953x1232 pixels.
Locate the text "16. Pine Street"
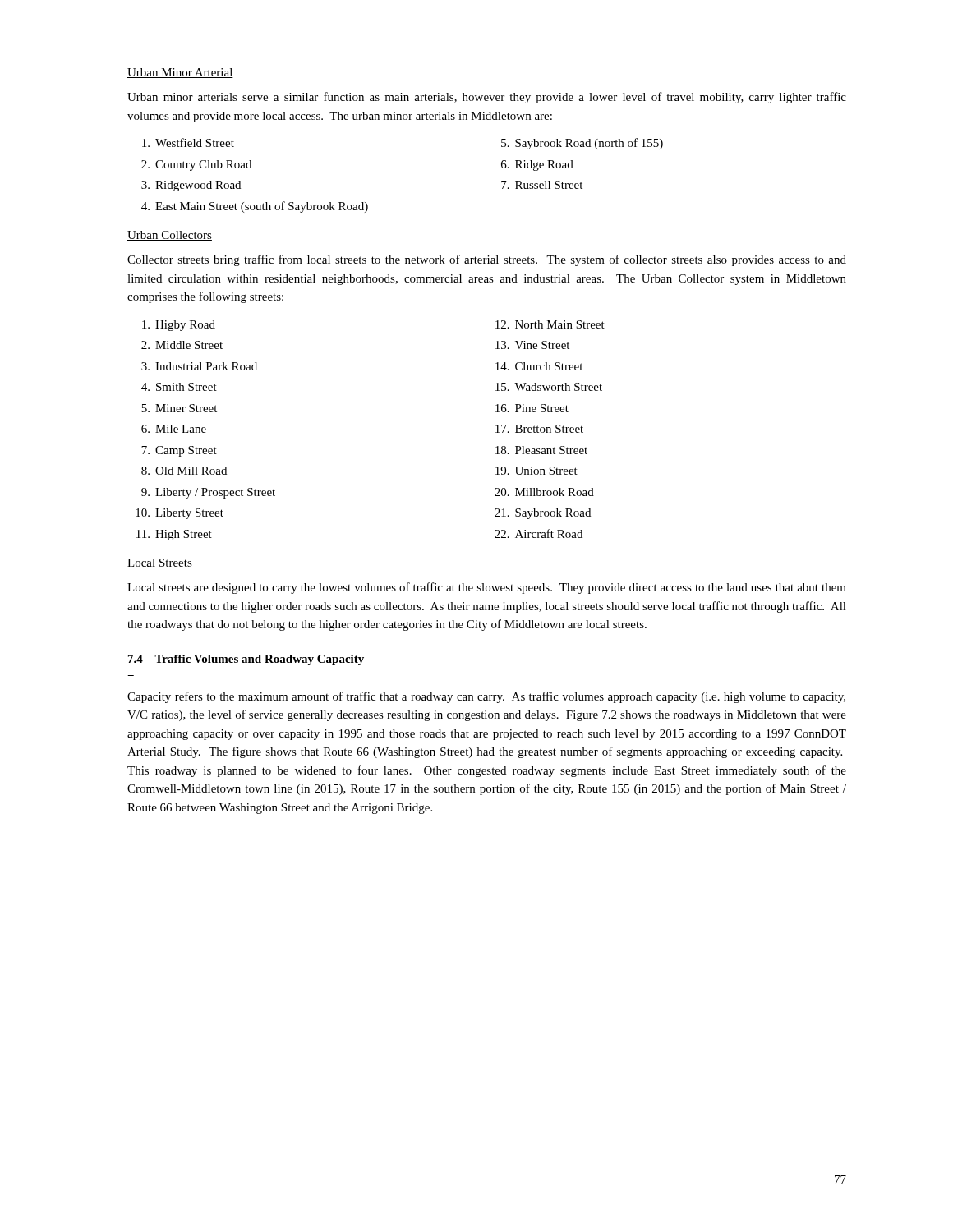pyautogui.click(x=528, y=408)
